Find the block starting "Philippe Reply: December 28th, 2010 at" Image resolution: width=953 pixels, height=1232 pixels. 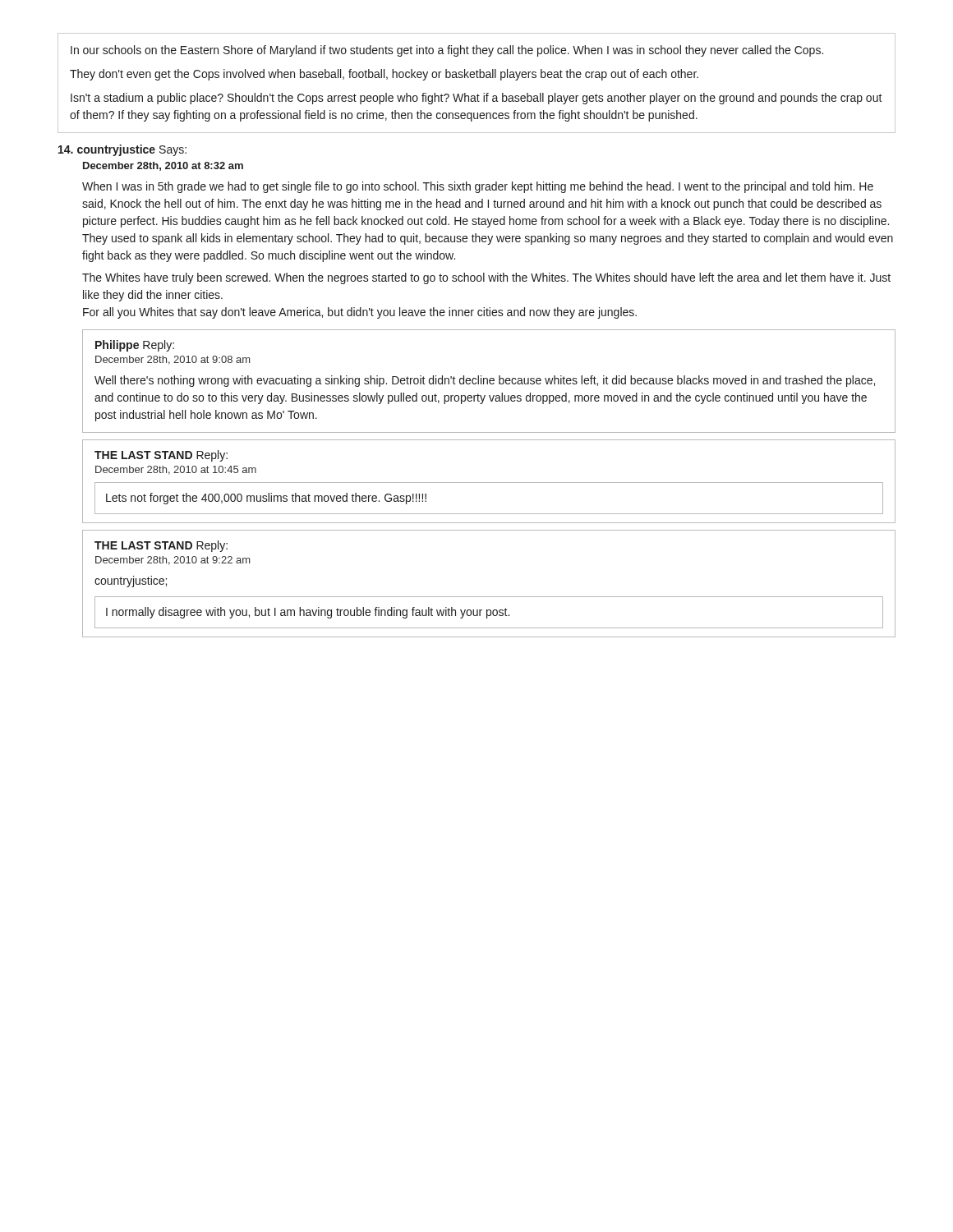click(489, 381)
